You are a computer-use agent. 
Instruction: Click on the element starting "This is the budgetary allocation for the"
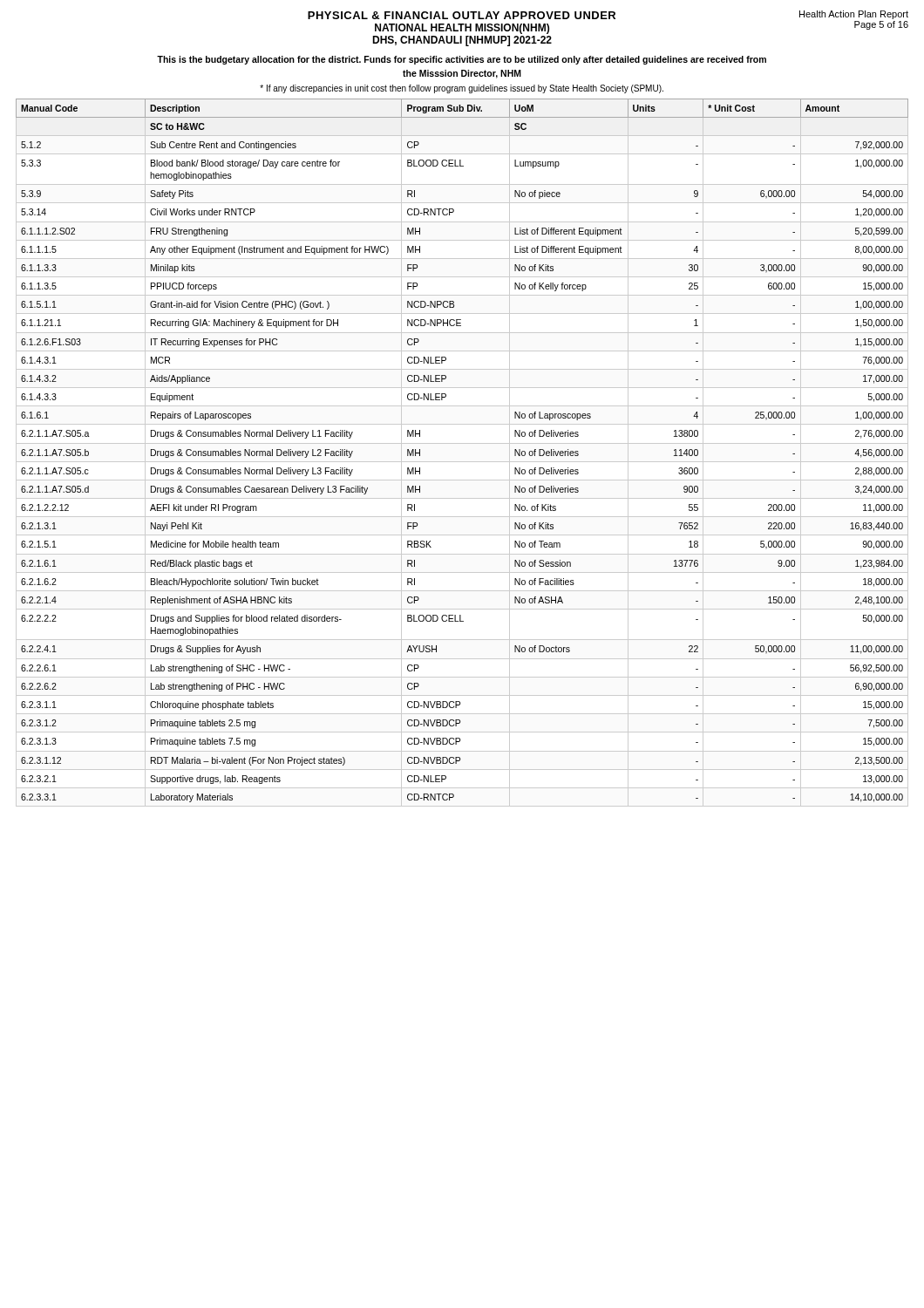pyautogui.click(x=462, y=66)
